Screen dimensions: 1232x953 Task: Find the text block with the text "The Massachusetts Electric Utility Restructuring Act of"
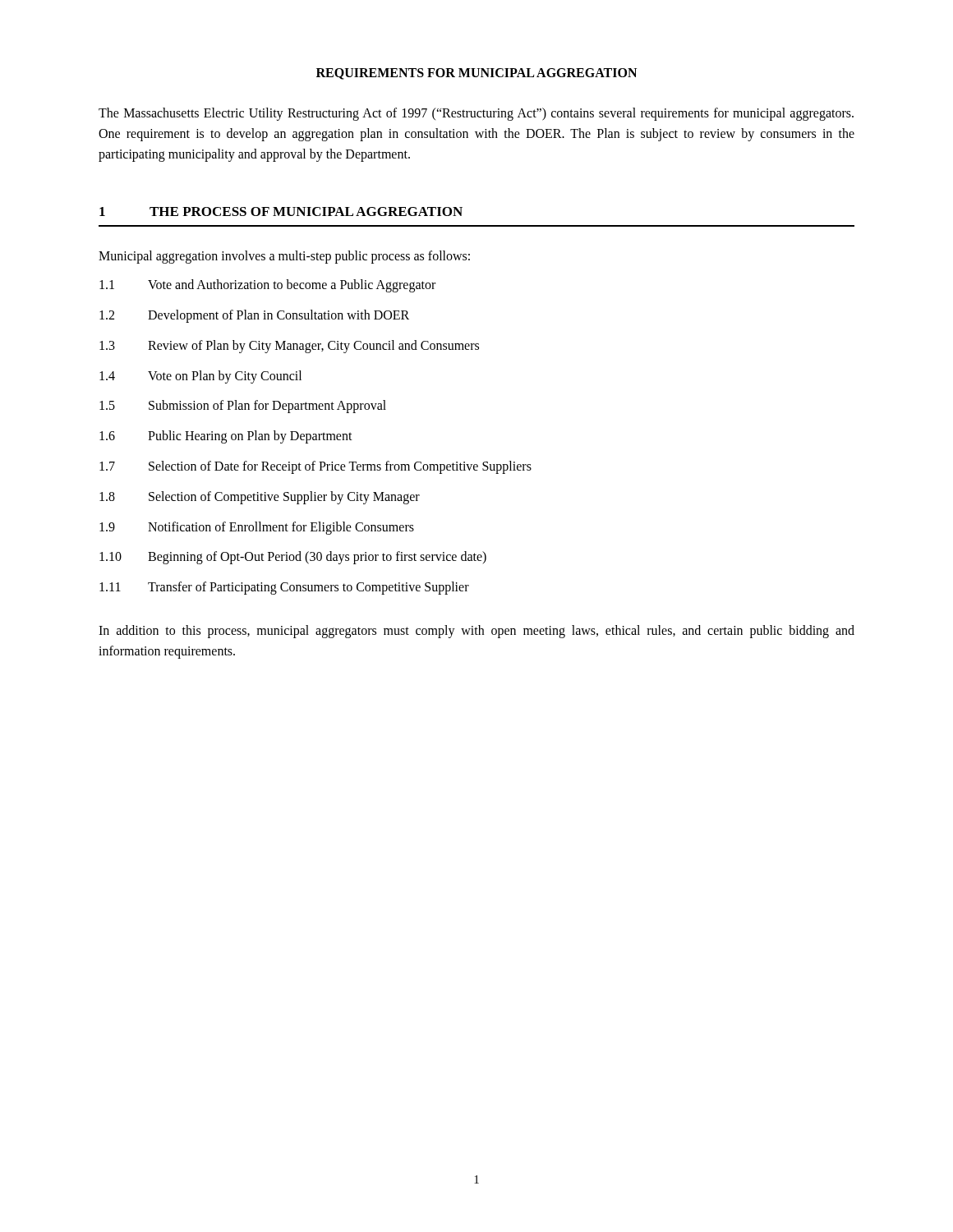[476, 133]
